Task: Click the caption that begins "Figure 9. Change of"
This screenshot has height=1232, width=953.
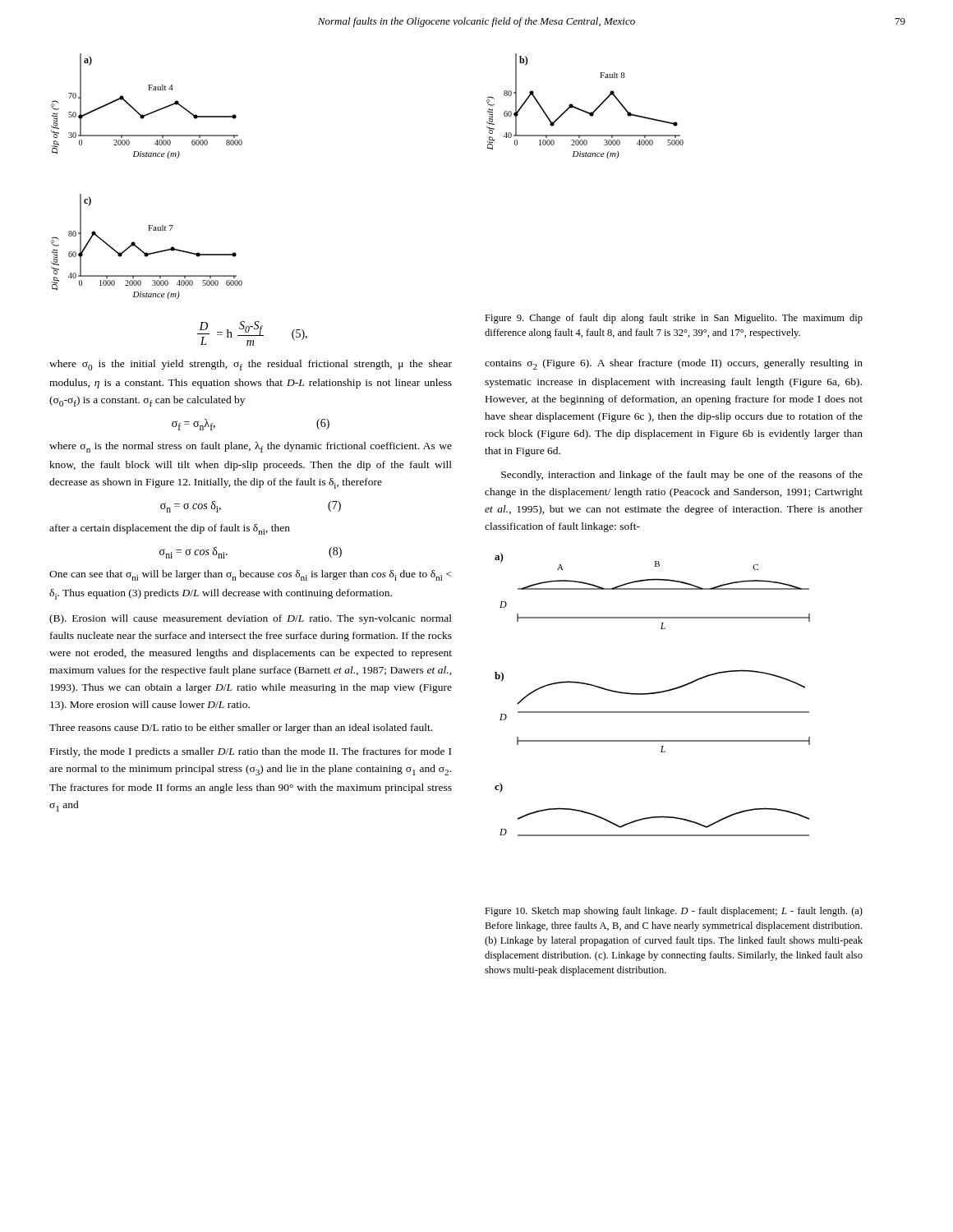Action: tap(674, 325)
